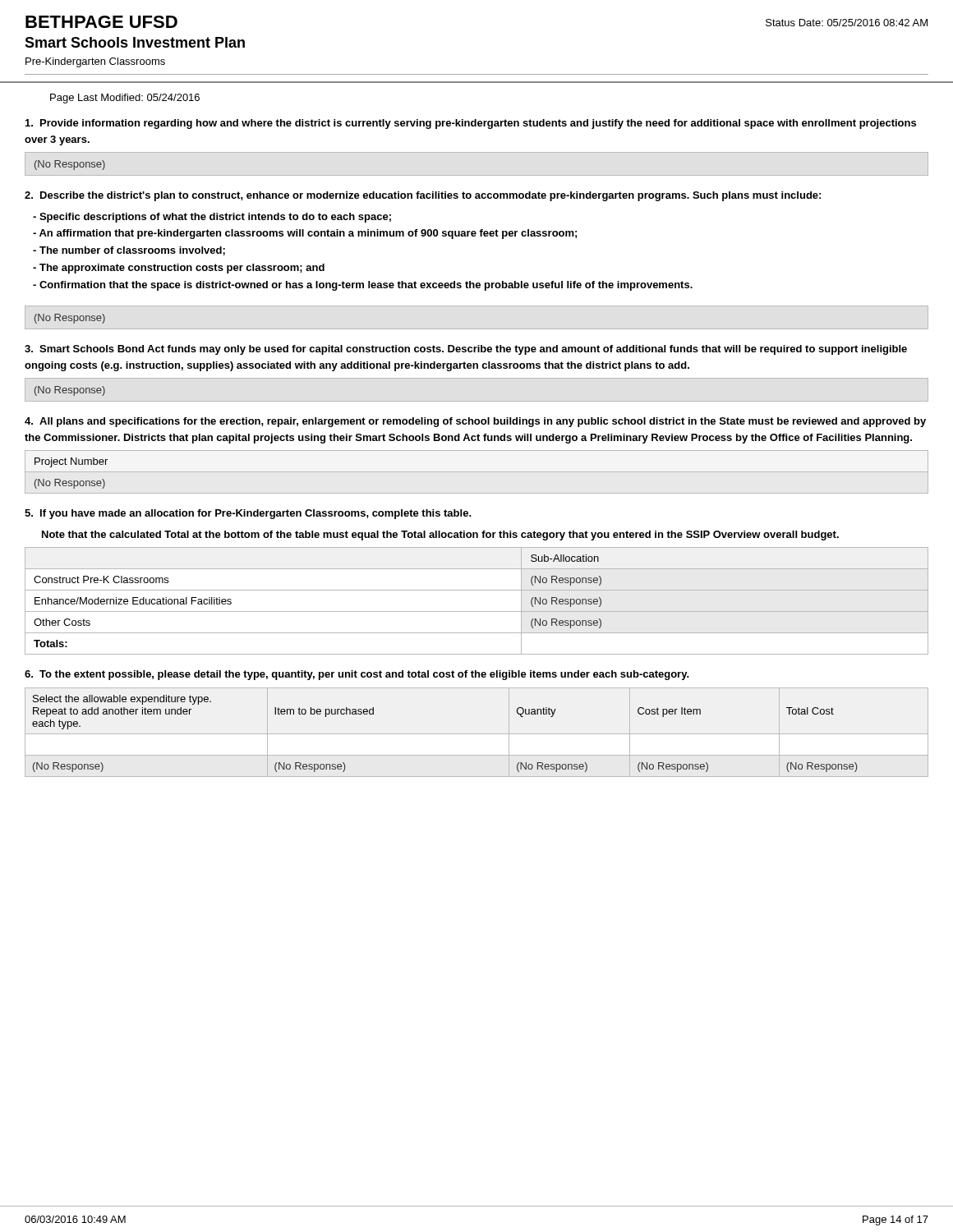The image size is (953, 1232).
Task: Where does it say "Smart Schools Investment Plan"?
Action: [135, 43]
